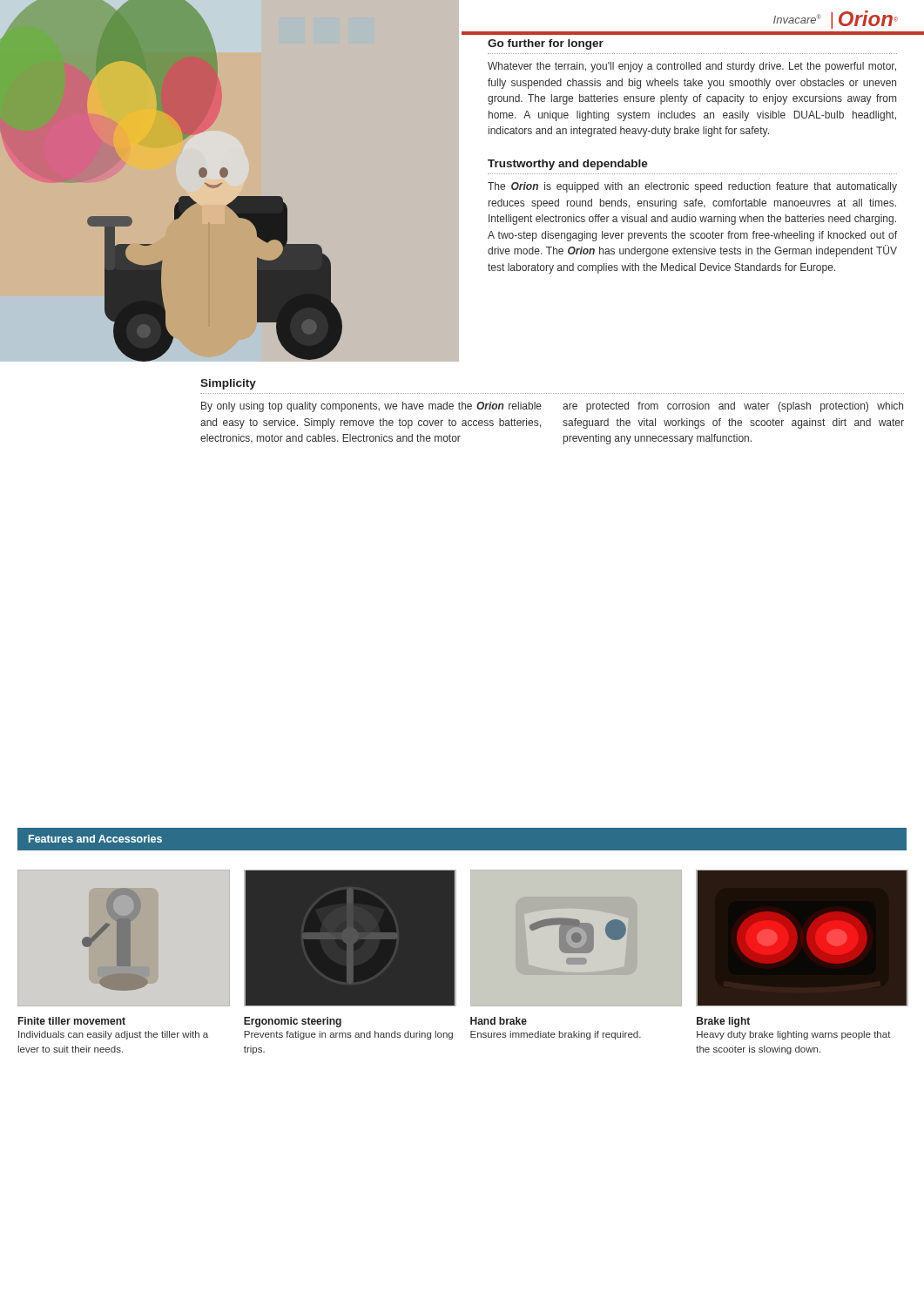The image size is (924, 1307).
Task: Find the text block starting "Brake light Heavy duty brake lighting warns"
Action: [793, 1035]
